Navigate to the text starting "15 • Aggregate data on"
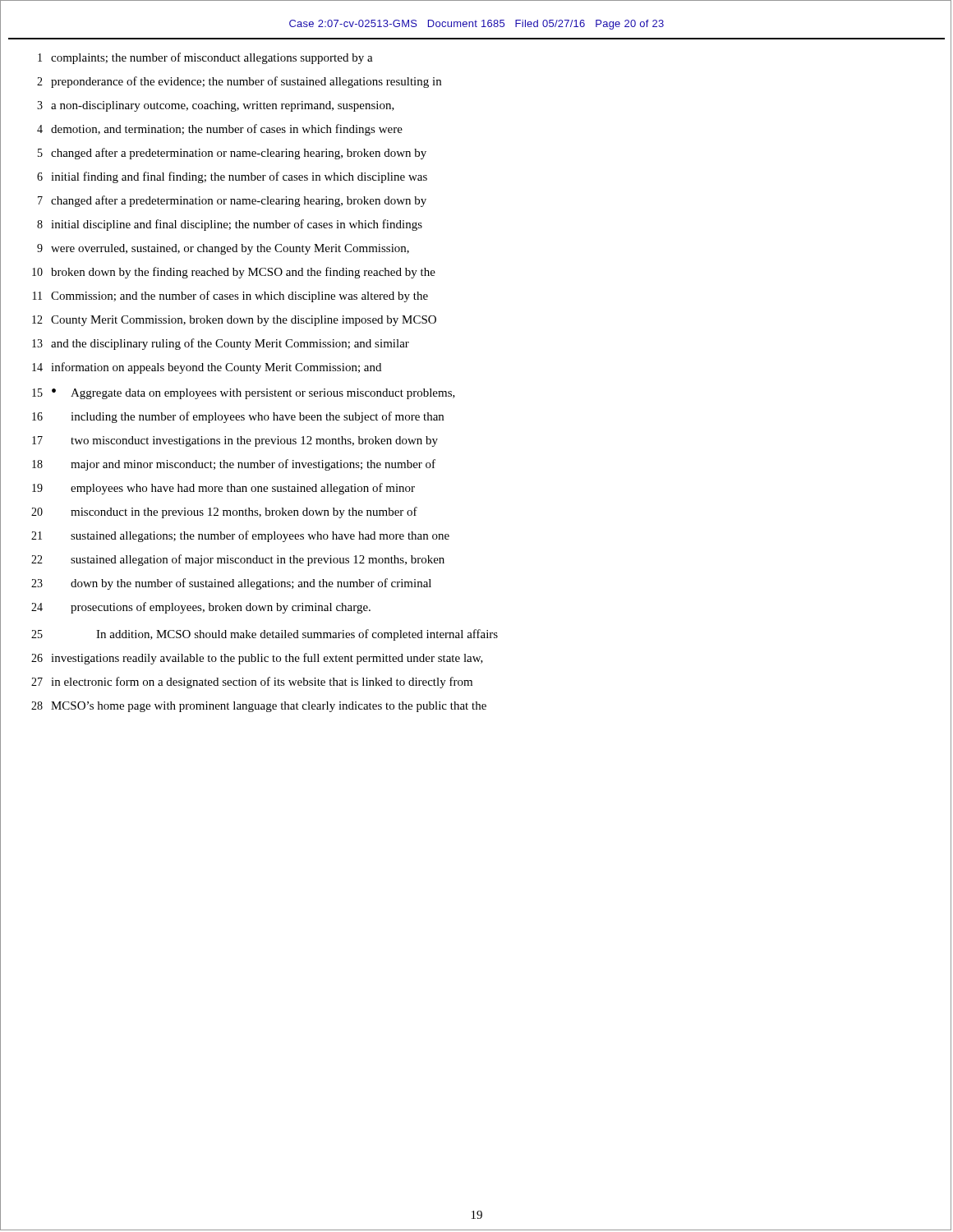953x1232 pixels. 244,394
